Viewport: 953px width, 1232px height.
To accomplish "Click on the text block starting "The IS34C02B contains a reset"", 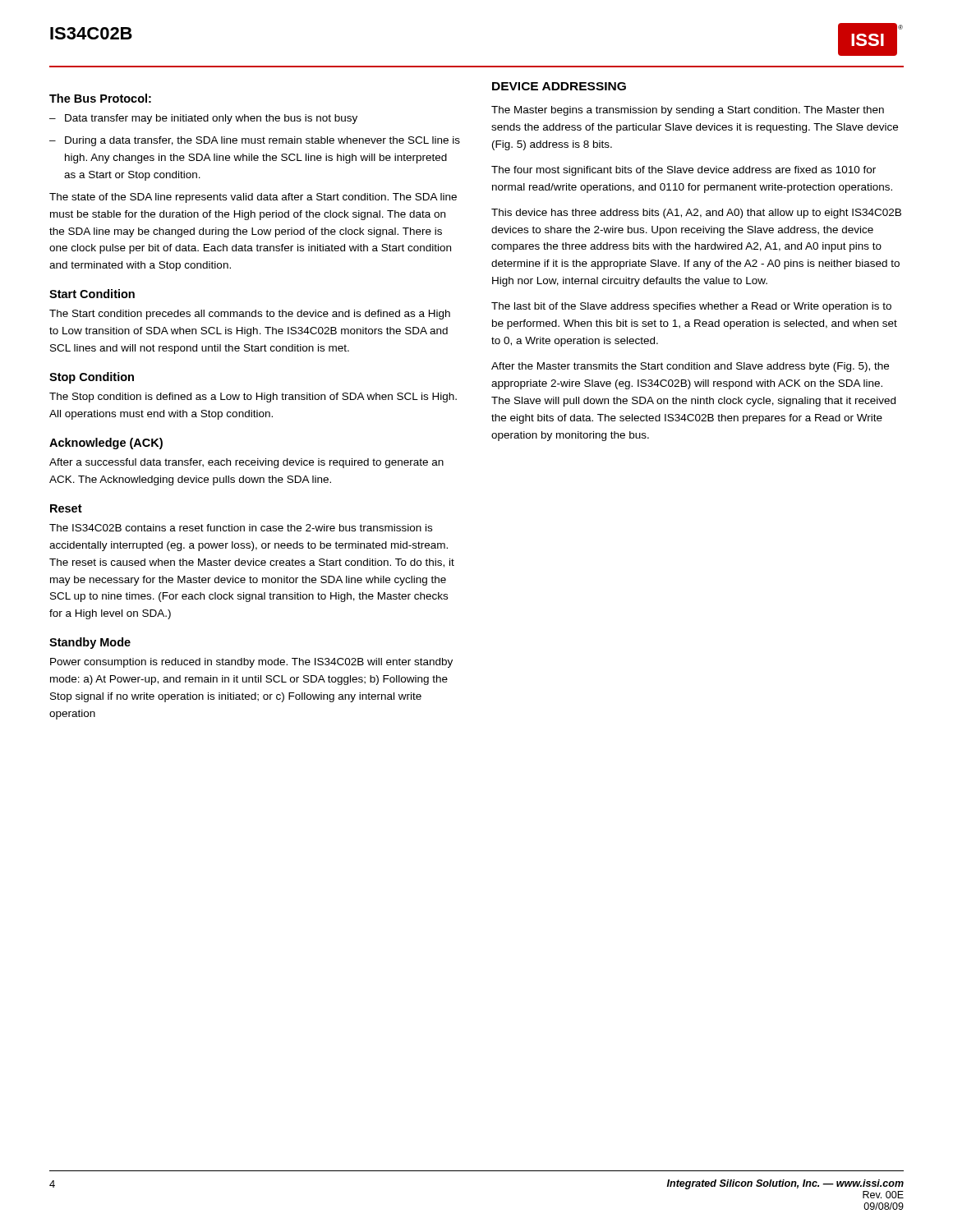I will click(252, 570).
